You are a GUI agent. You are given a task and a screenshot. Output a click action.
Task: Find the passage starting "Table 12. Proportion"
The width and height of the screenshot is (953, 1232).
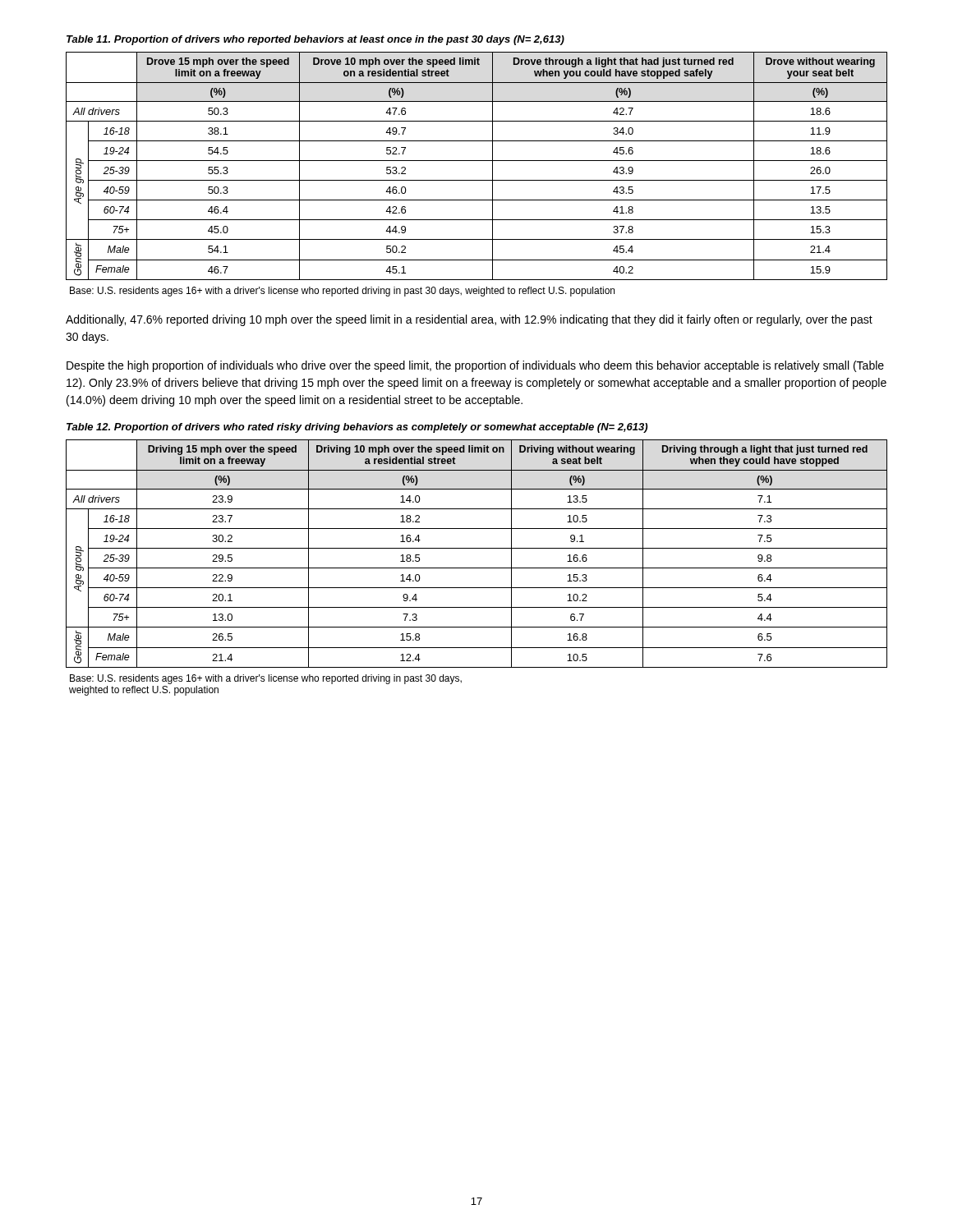click(357, 427)
